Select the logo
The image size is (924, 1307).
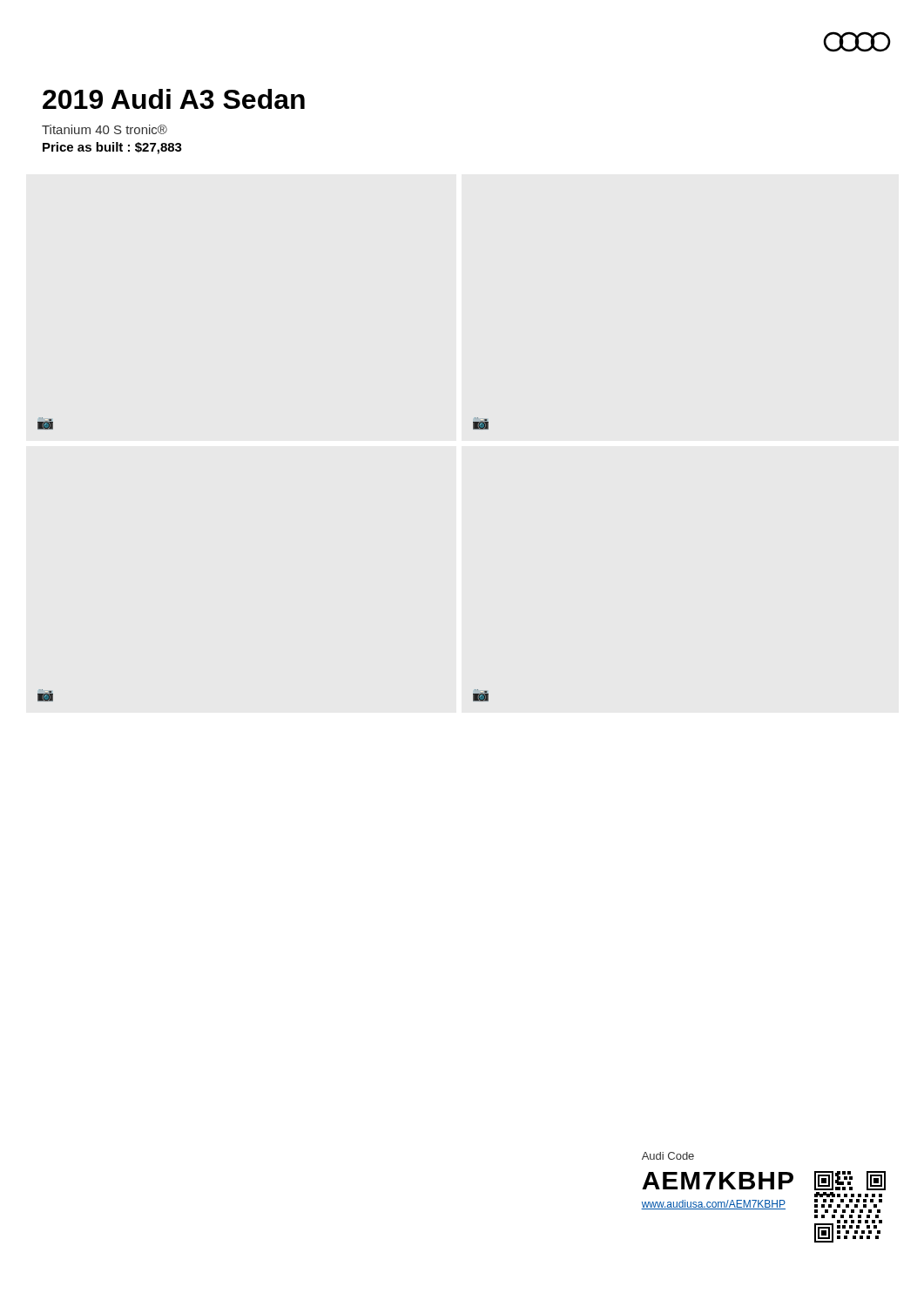[858, 44]
